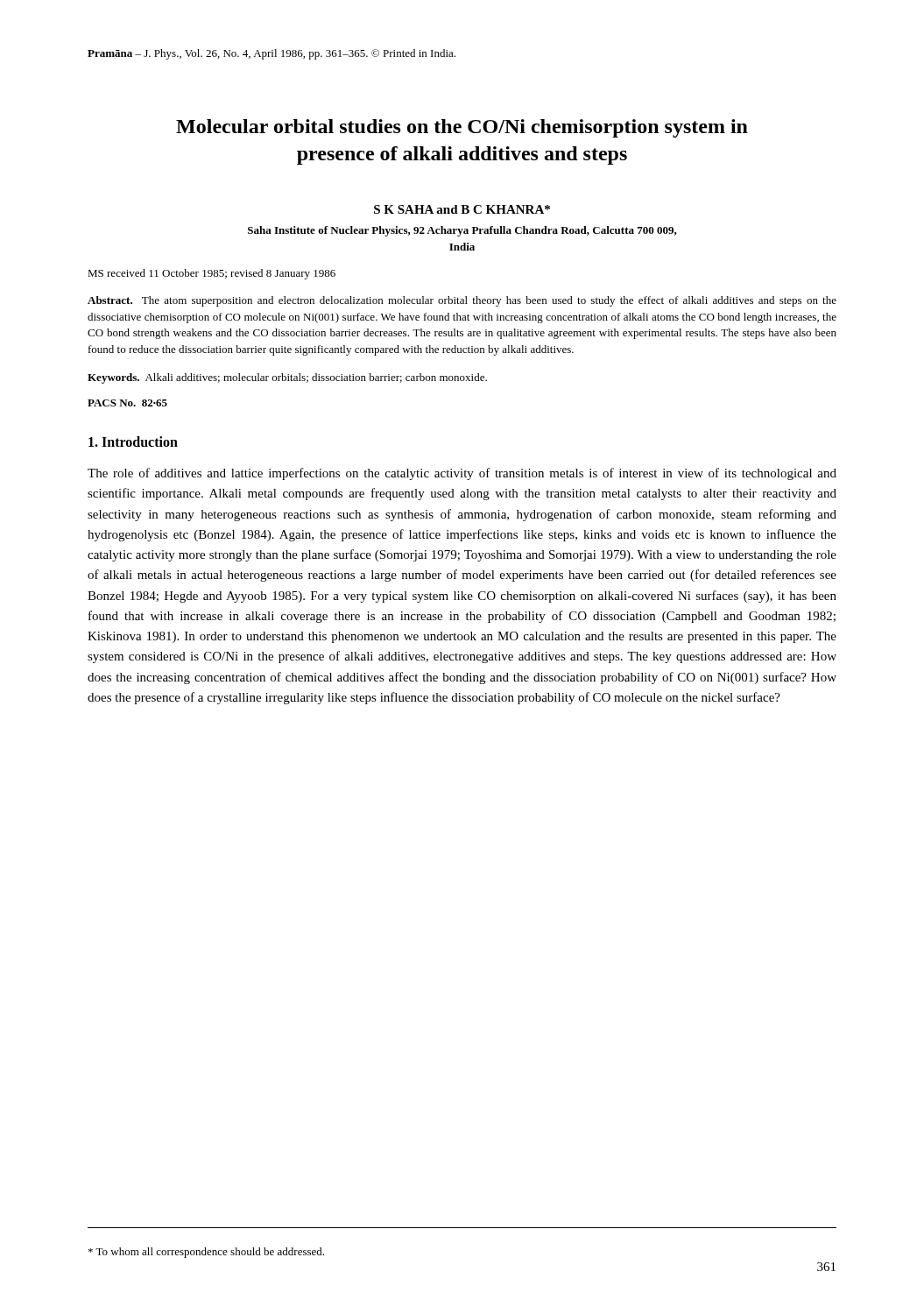Point to the block beginning "To whom all"

206,1253
